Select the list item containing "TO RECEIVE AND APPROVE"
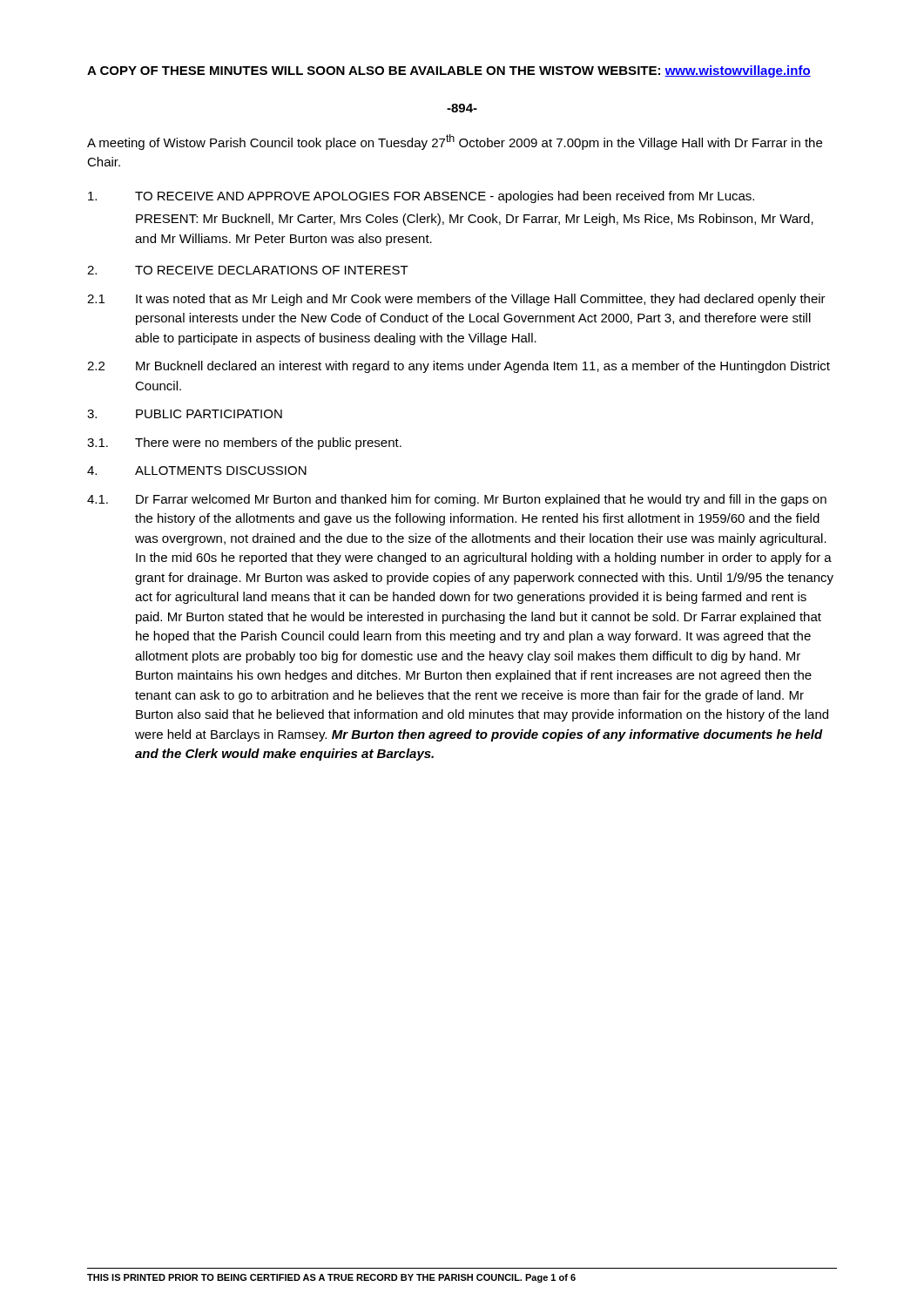The image size is (924, 1307). coord(462,219)
